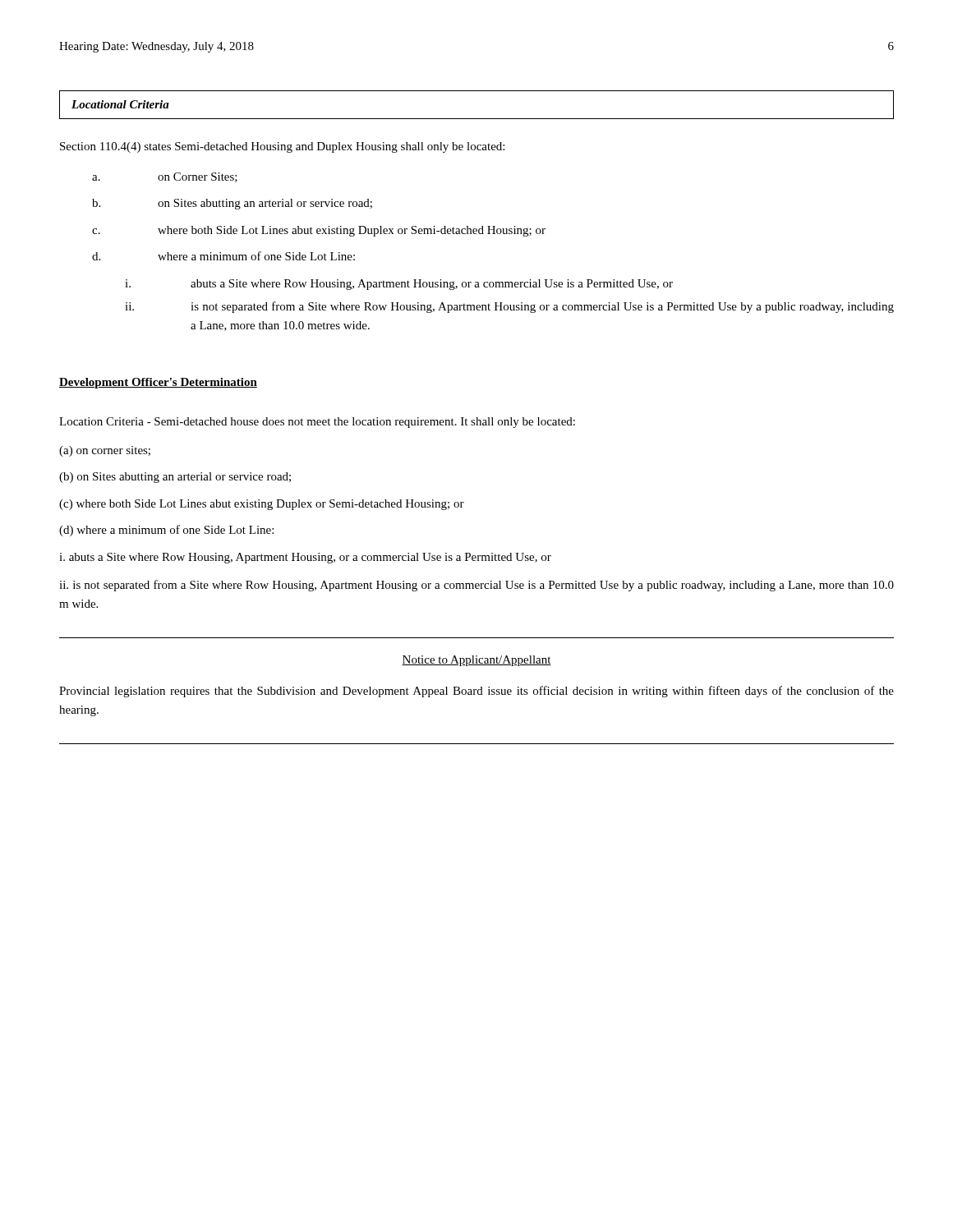Where is the passage that starts "b. on Sites abutting an arterial"?
The width and height of the screenshot is (953, 1232).
(x=232, y=204)
